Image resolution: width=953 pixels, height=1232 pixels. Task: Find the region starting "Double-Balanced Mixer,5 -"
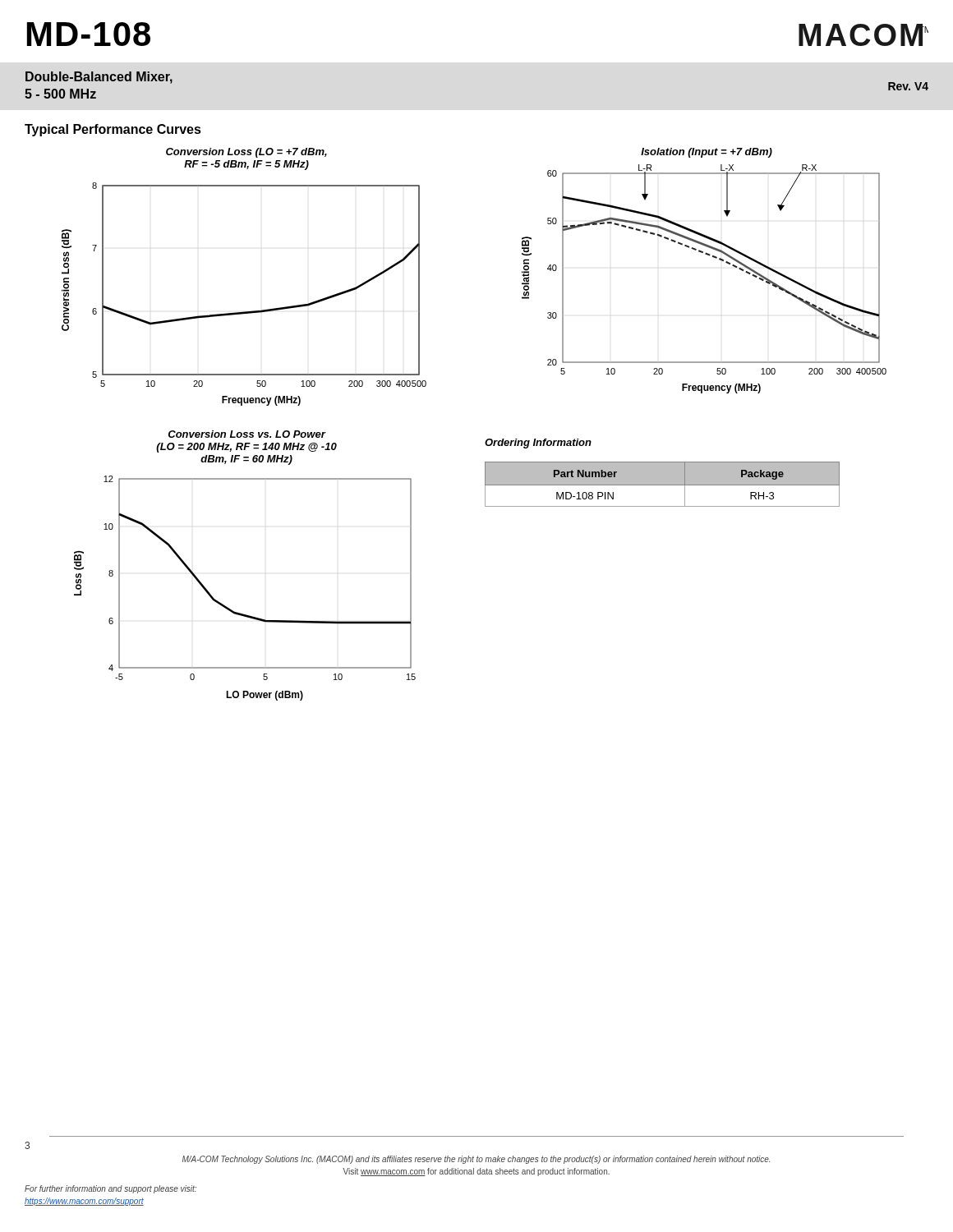[99, 85]
